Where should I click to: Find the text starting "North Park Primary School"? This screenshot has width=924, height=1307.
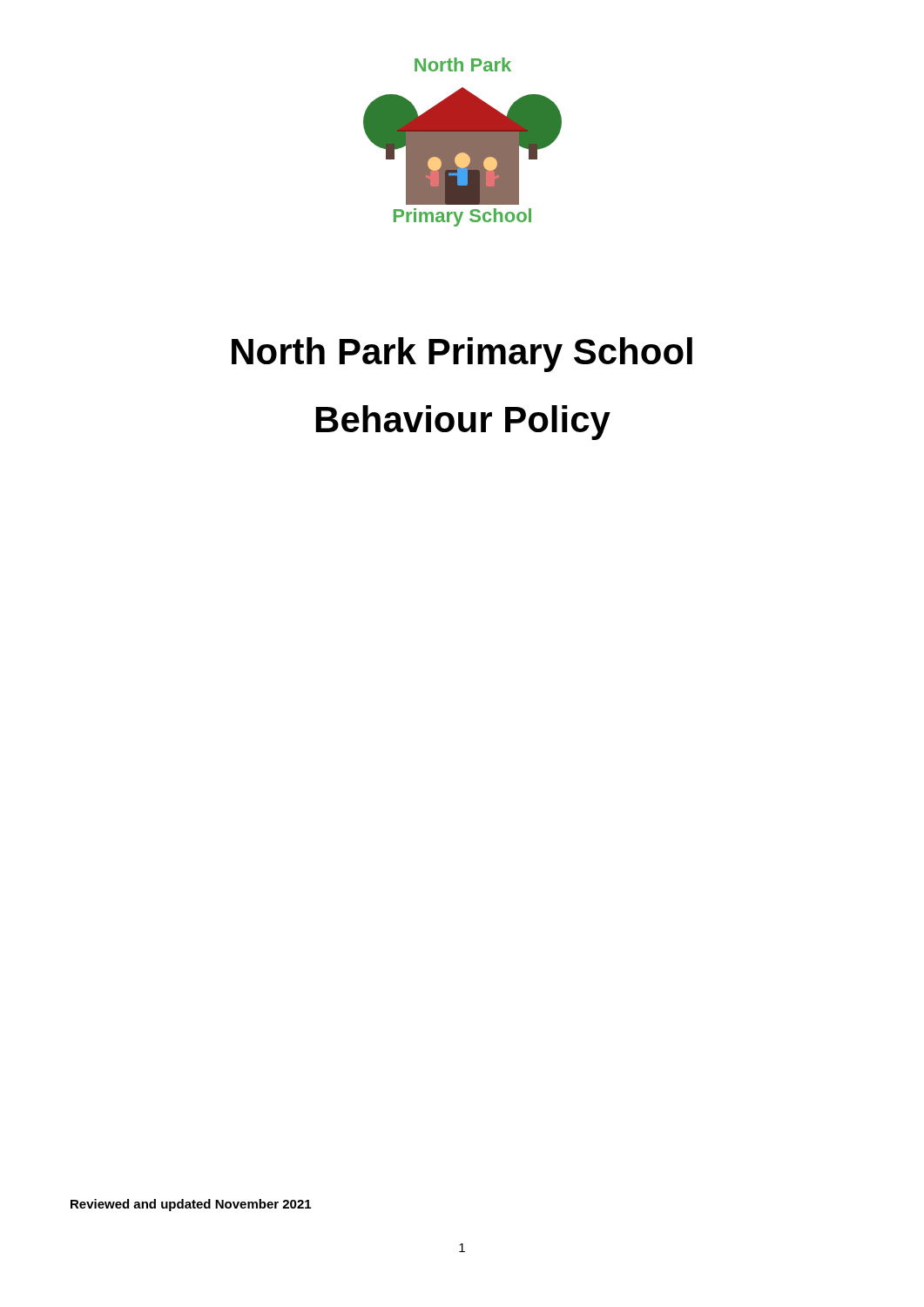point(462,352)
